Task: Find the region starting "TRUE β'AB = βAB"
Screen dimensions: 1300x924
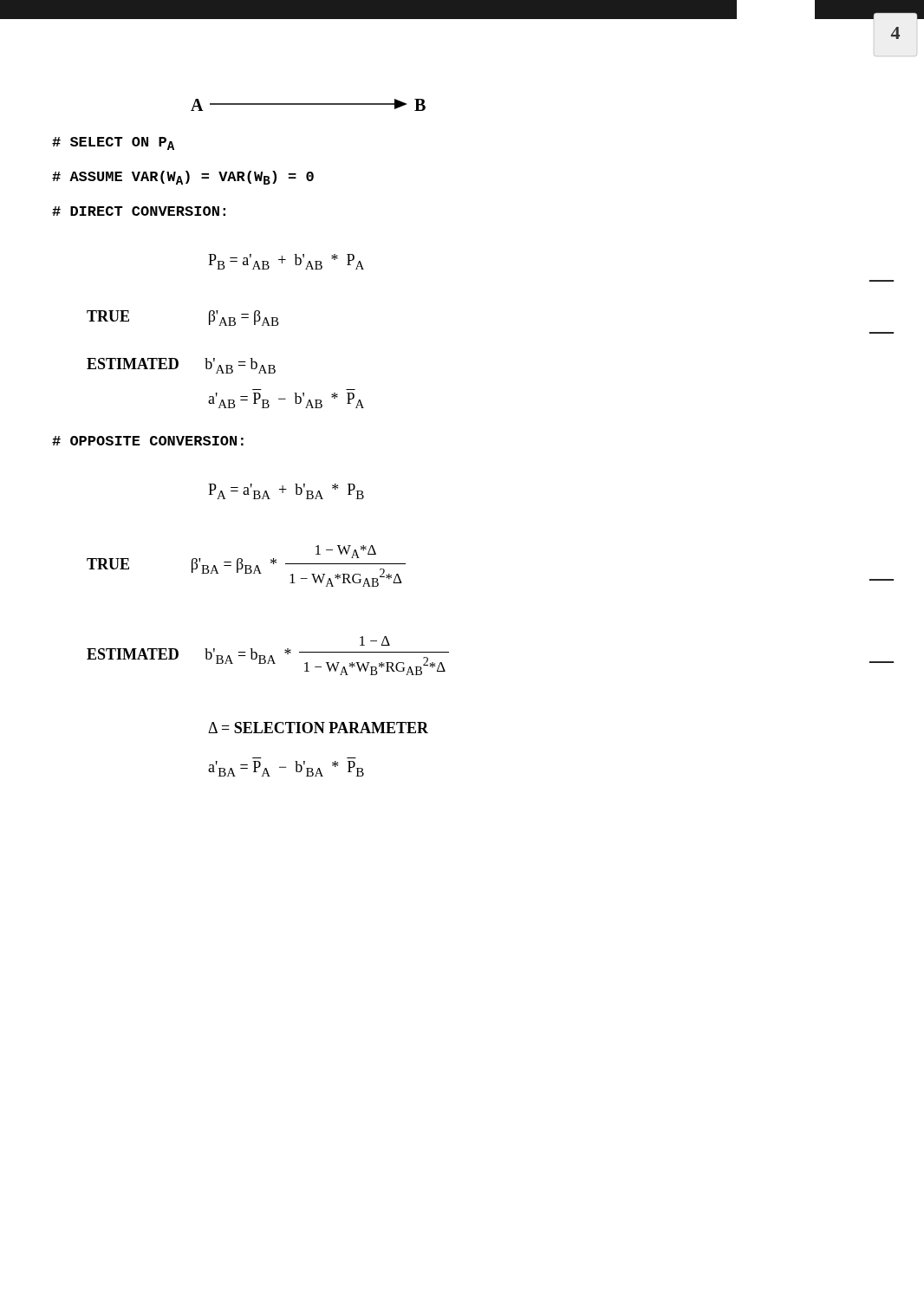Action: click(110, 318)
